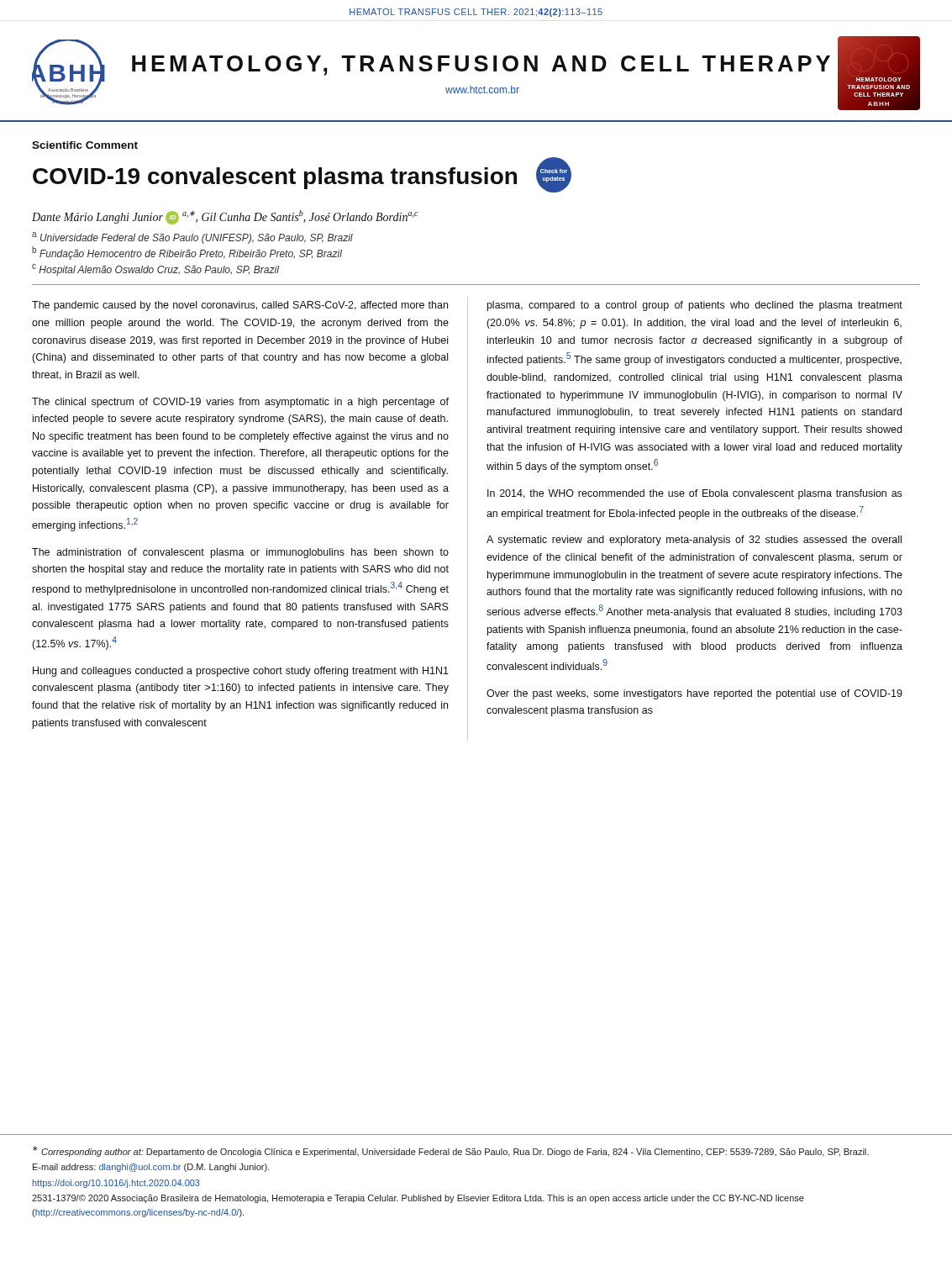Click on the text block that reads "a Universidade Federal de São"
The width and height of the screenshot is (952, 1261).
(x=192, y=237)
